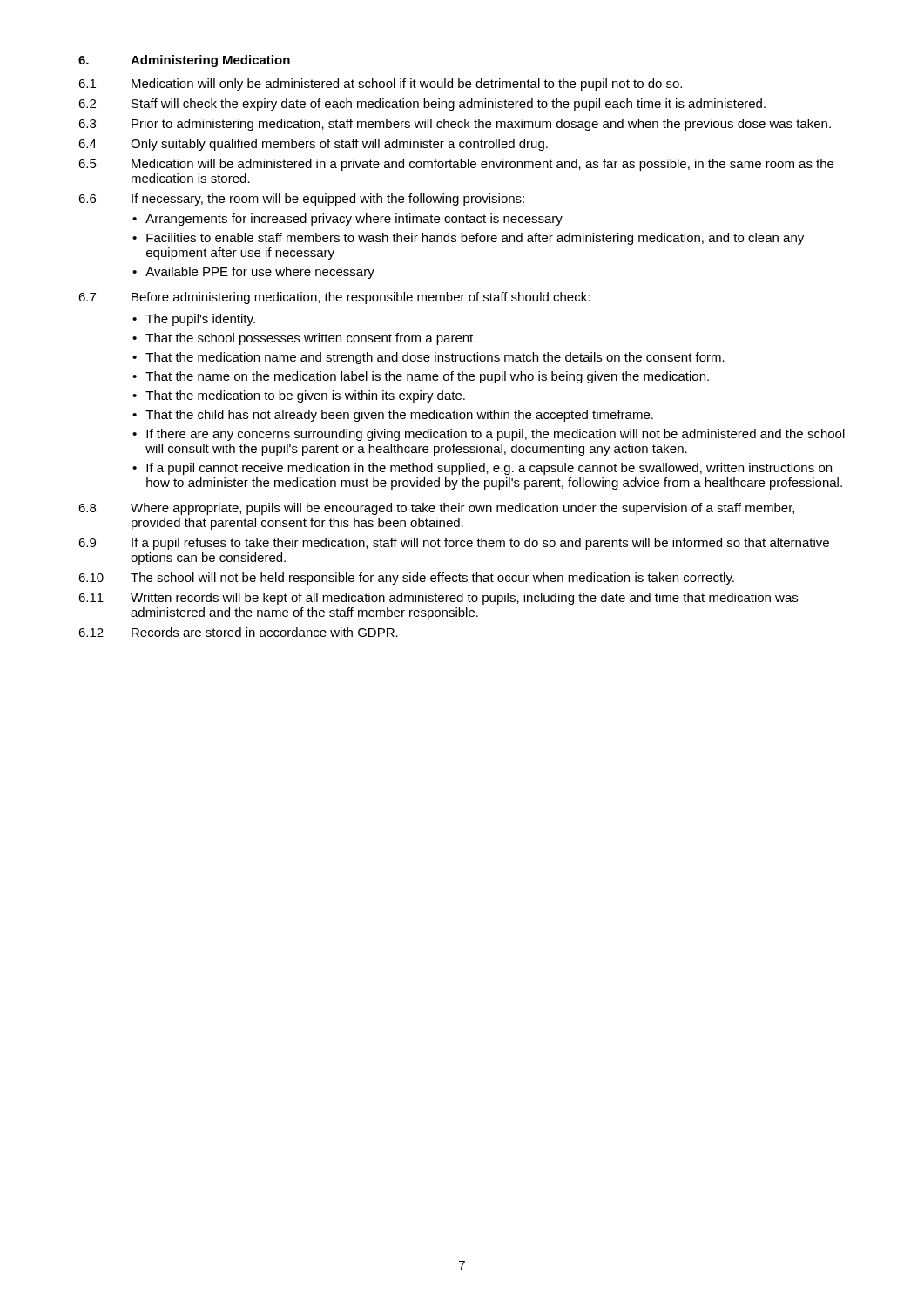The width and height of the screenshot is (924, 1307).
Task: Click on the element starting "6.5 Medication will be administered"
Action: (462, 171)
